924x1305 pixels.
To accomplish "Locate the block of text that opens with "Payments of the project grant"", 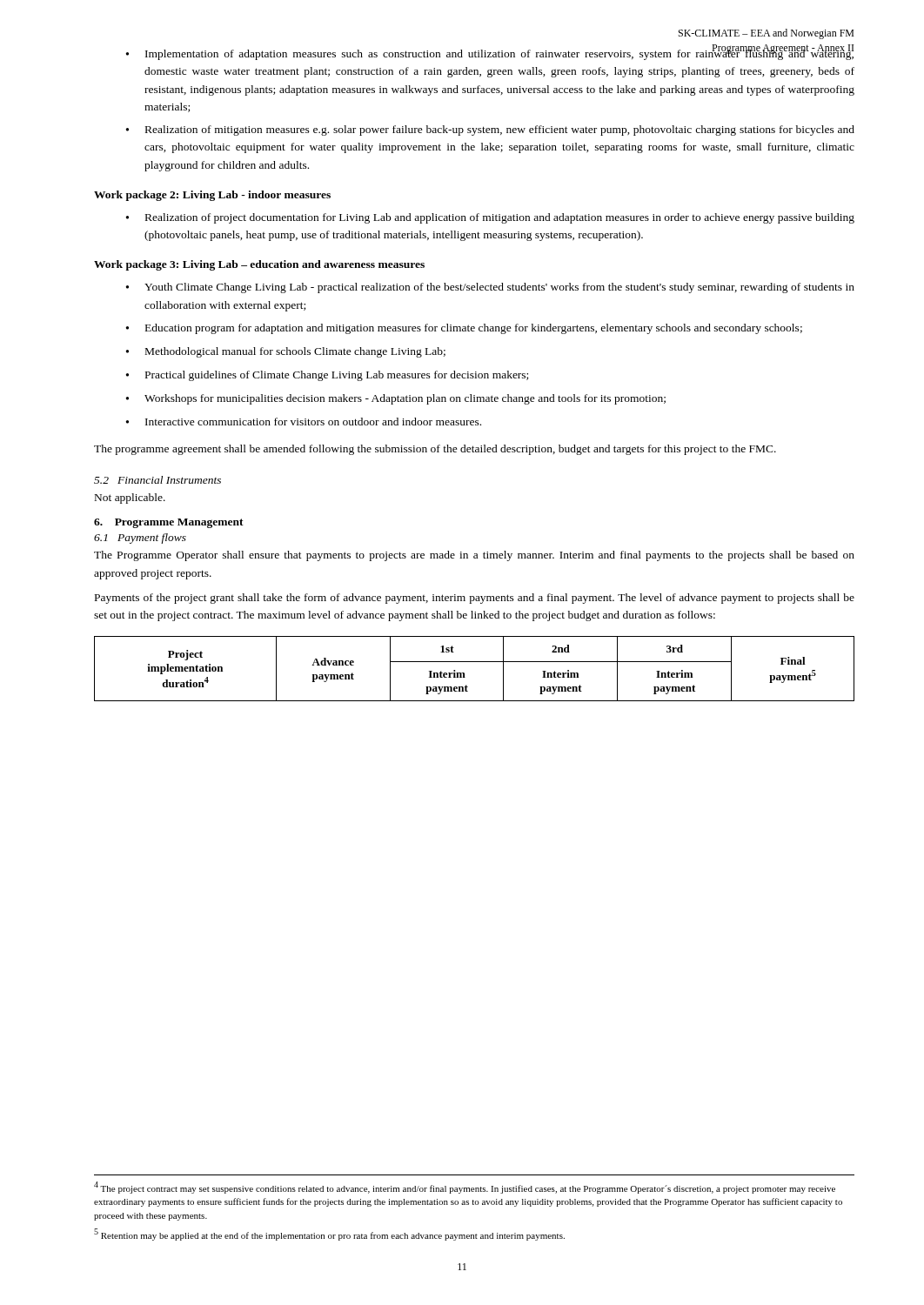I will coord(474,606).
